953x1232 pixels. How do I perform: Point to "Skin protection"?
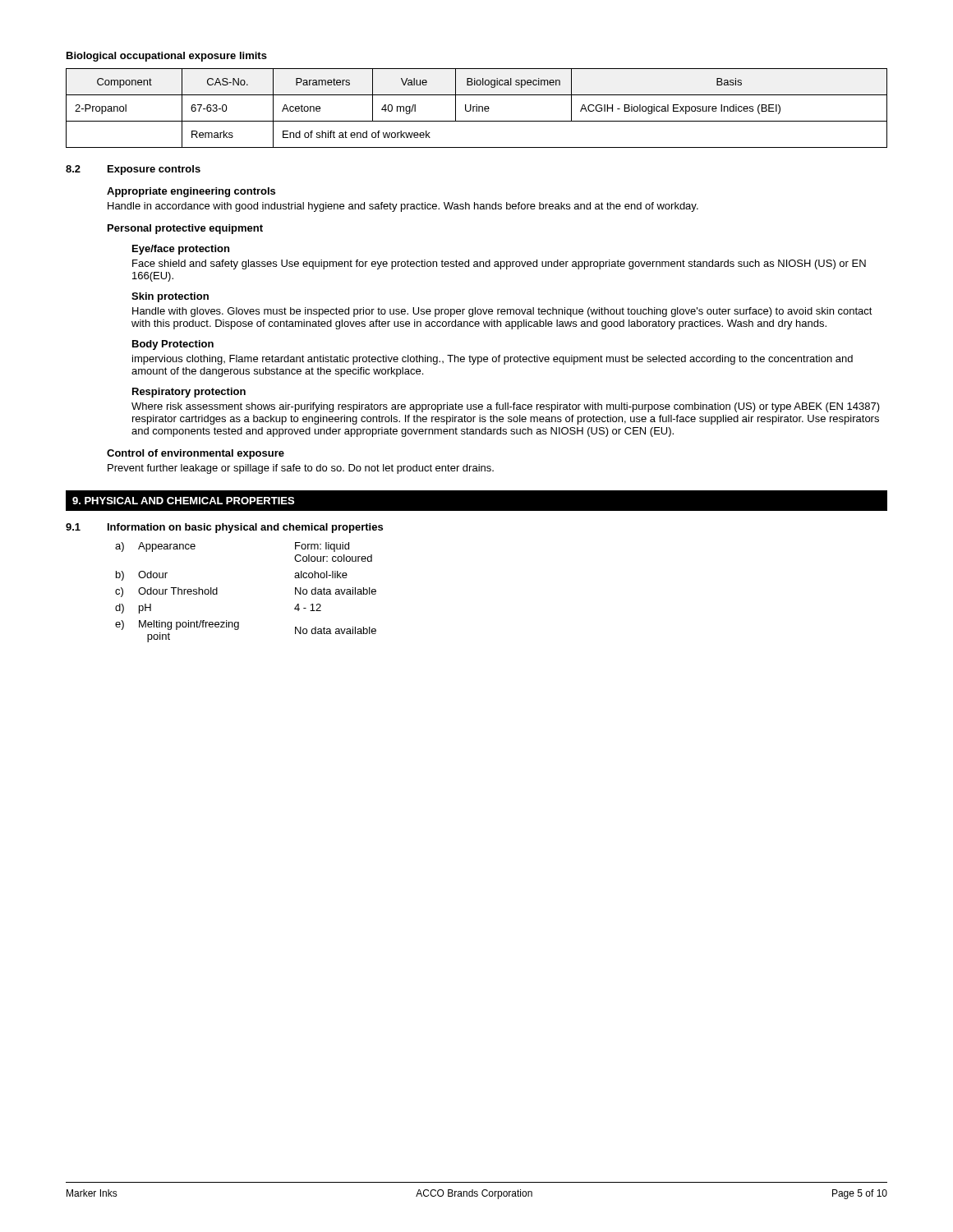(x=170, y=296)
